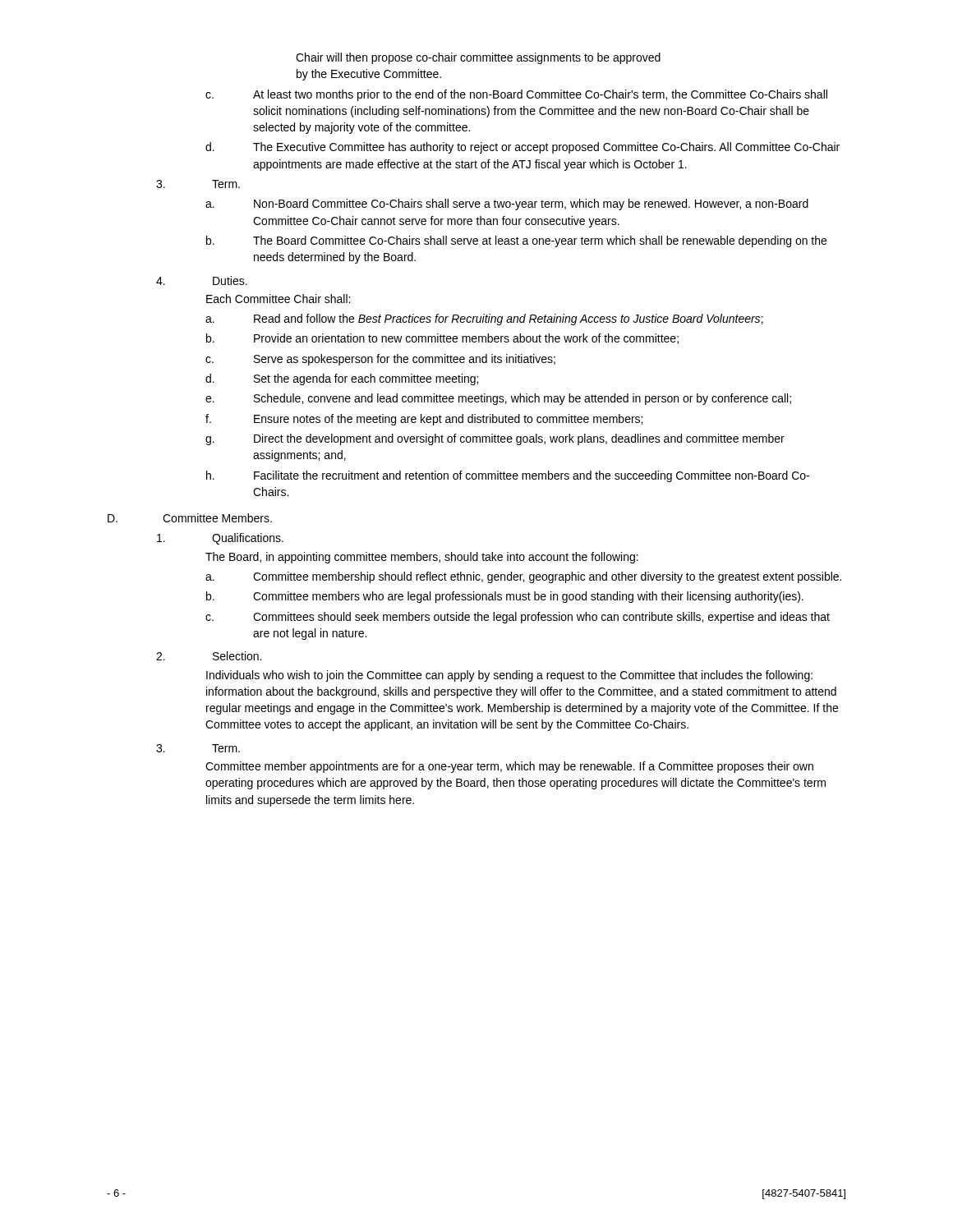Navigate to the text starting "h. Facilitate the recruitment and retention of"
Viewport: 953px width, 1232px height.
pos(526,484)
